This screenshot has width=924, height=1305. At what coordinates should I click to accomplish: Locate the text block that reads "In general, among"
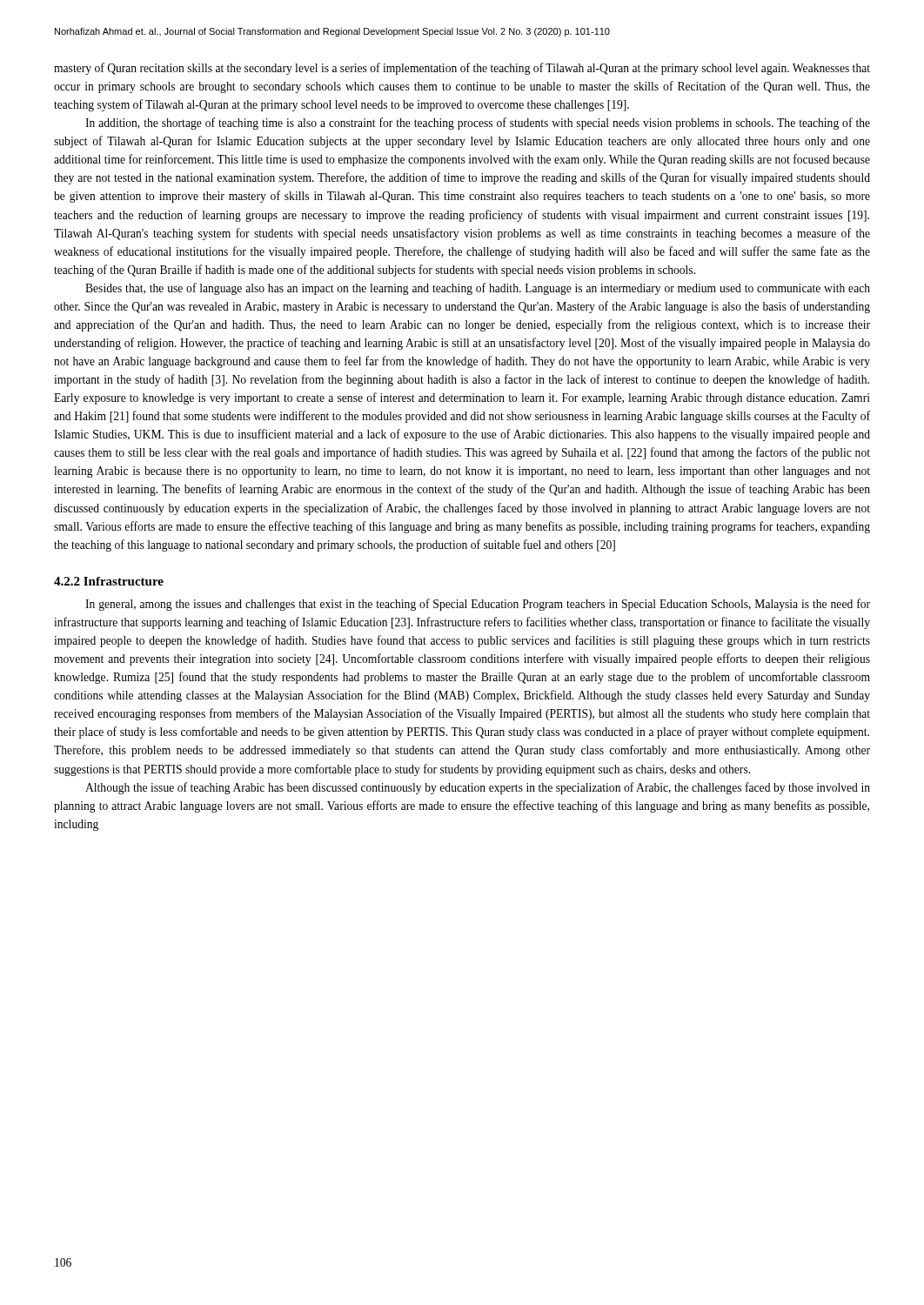tap(462, 687)
